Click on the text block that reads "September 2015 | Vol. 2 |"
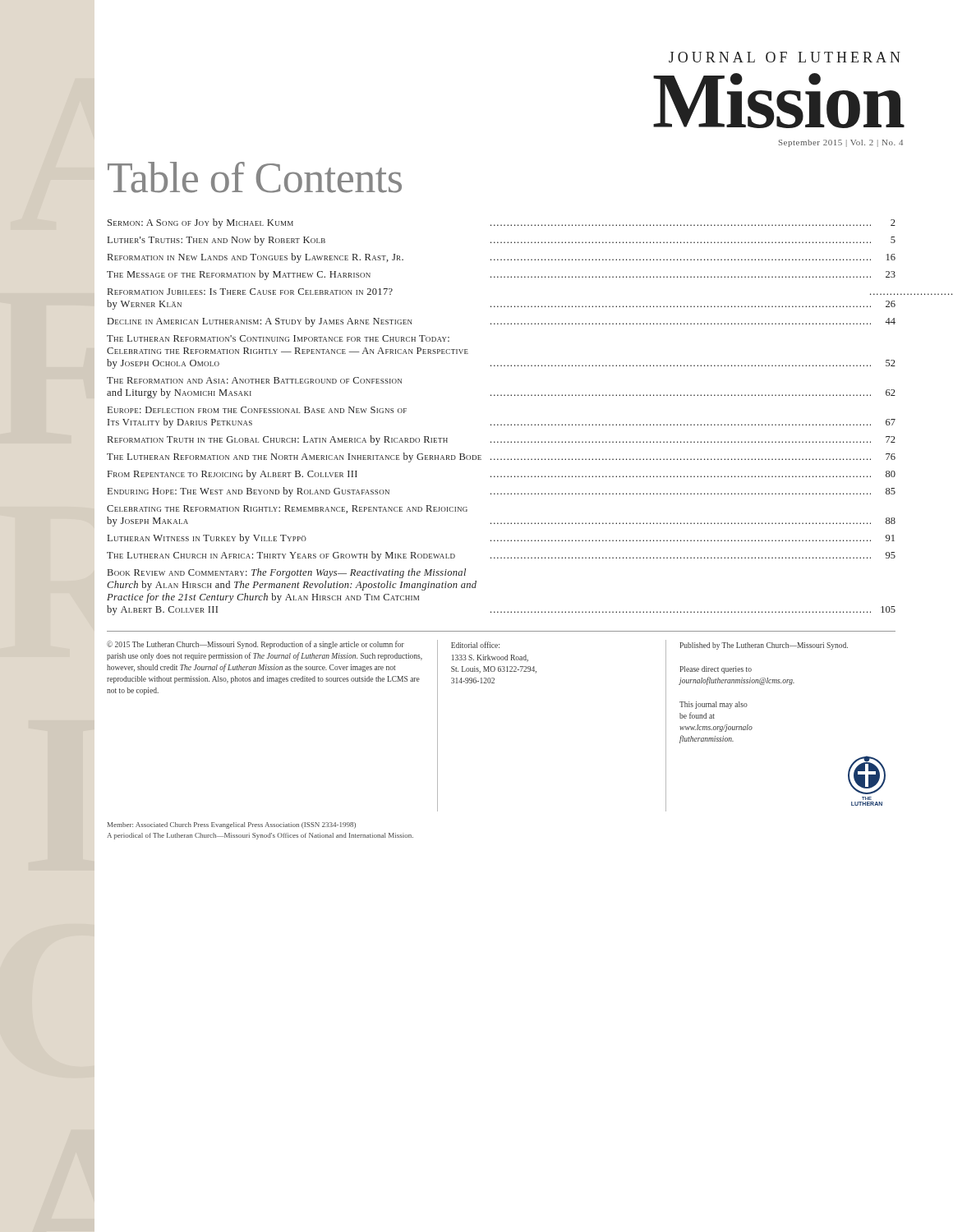Screen dimensions: 1232x953 (841, 142)
